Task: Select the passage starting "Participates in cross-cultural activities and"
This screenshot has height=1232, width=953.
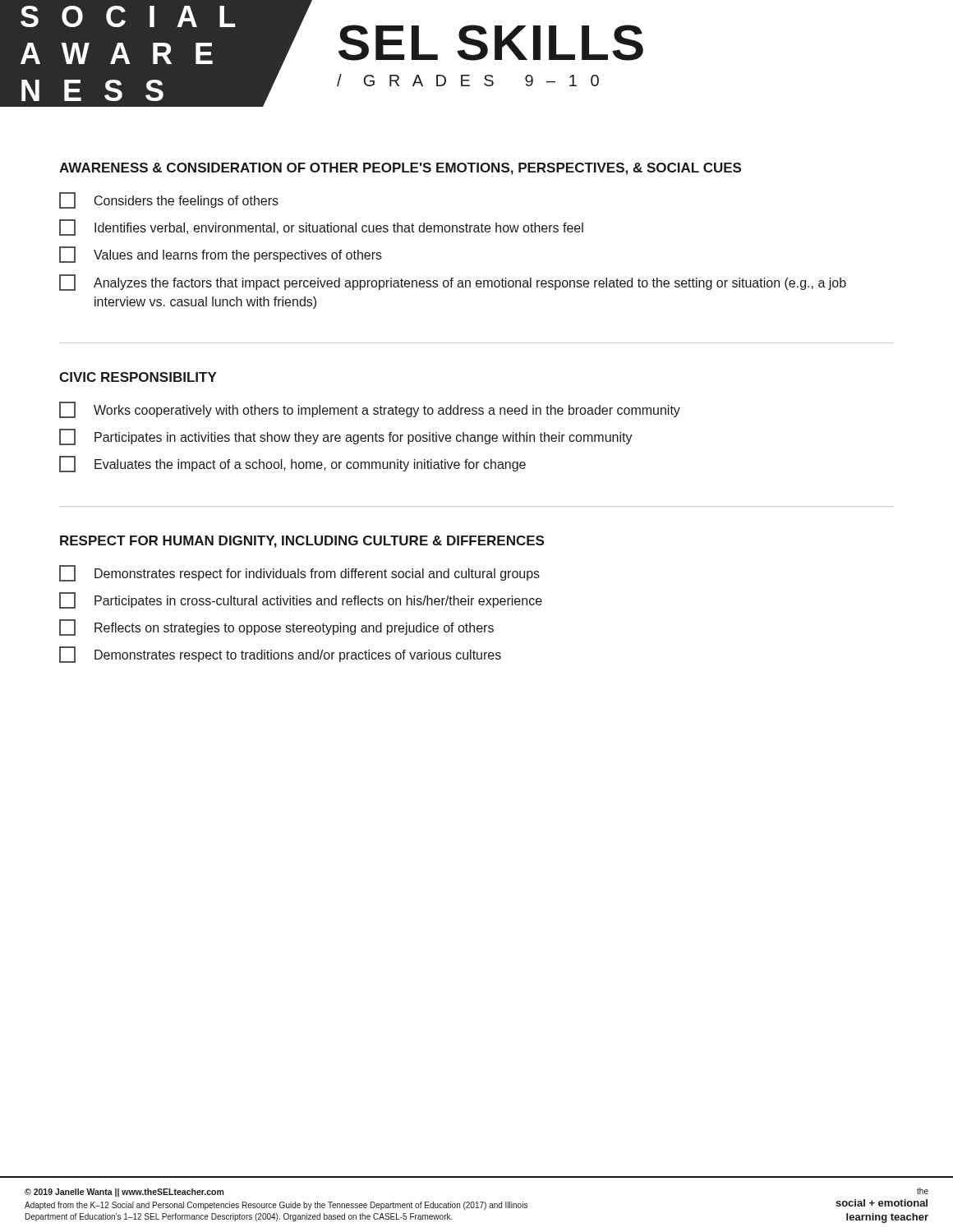Action: pyautogui.click(x=476, y=601)
